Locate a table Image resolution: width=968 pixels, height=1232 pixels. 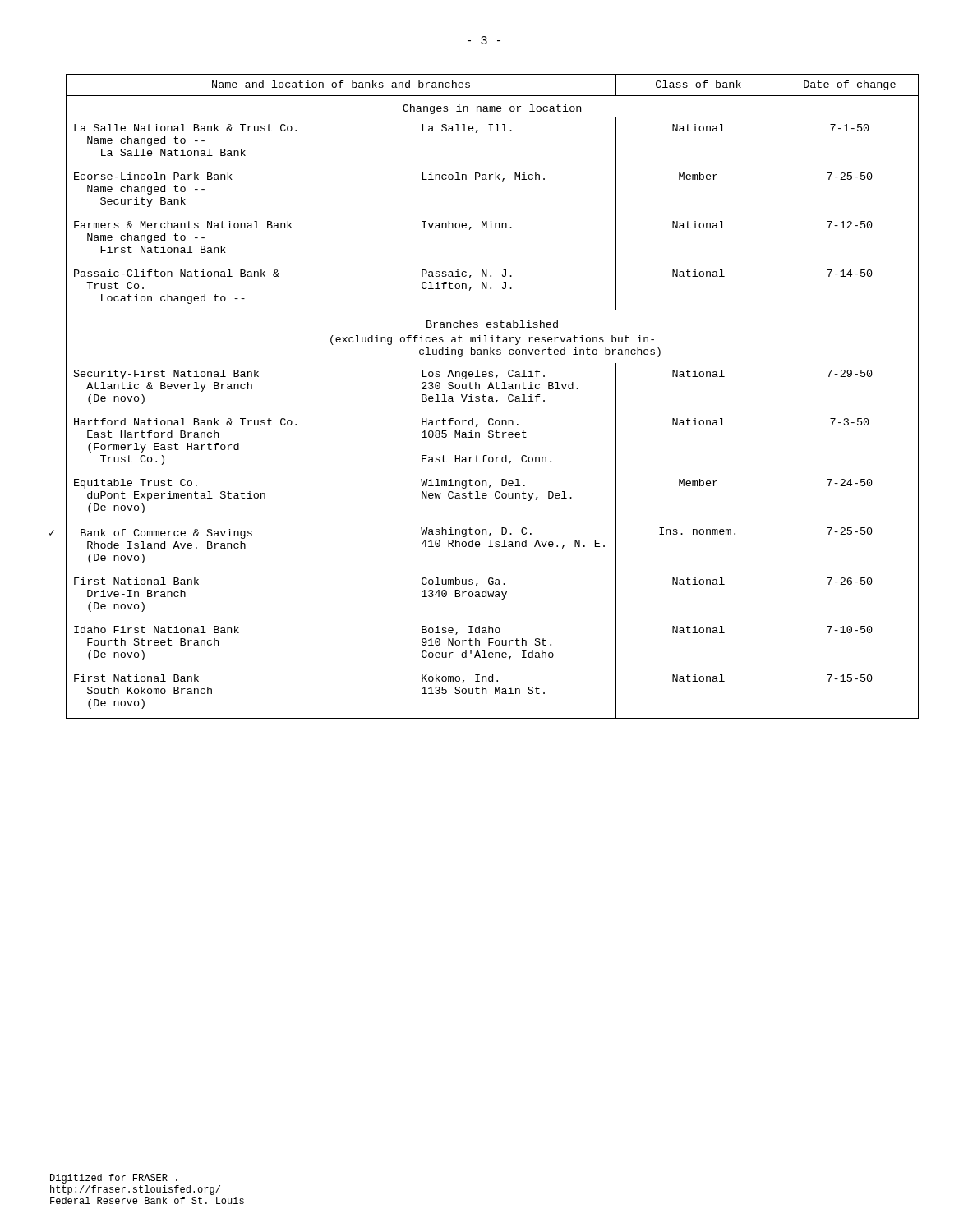coord(492,396)
